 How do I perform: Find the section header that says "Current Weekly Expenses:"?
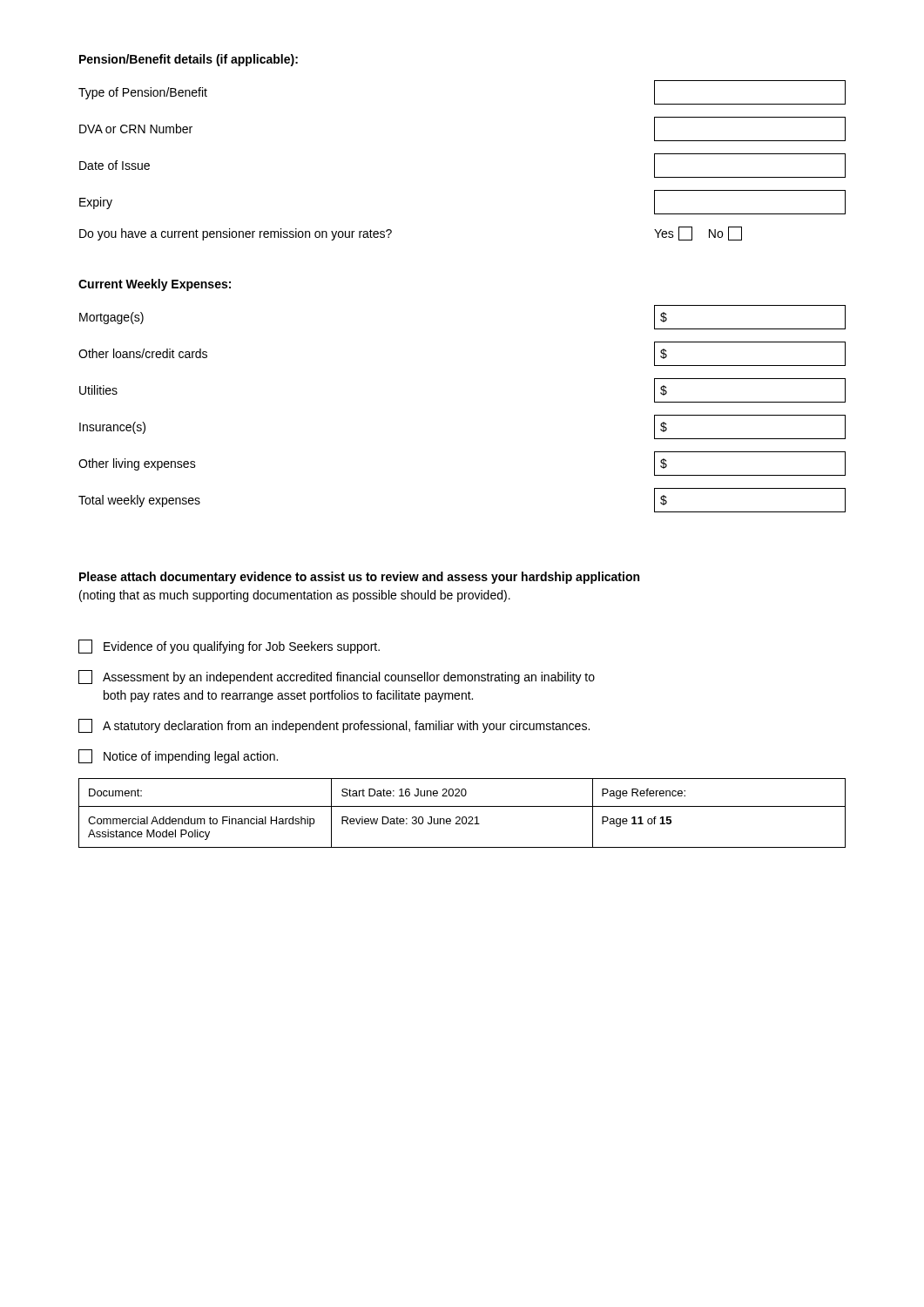tap(155, 284)
